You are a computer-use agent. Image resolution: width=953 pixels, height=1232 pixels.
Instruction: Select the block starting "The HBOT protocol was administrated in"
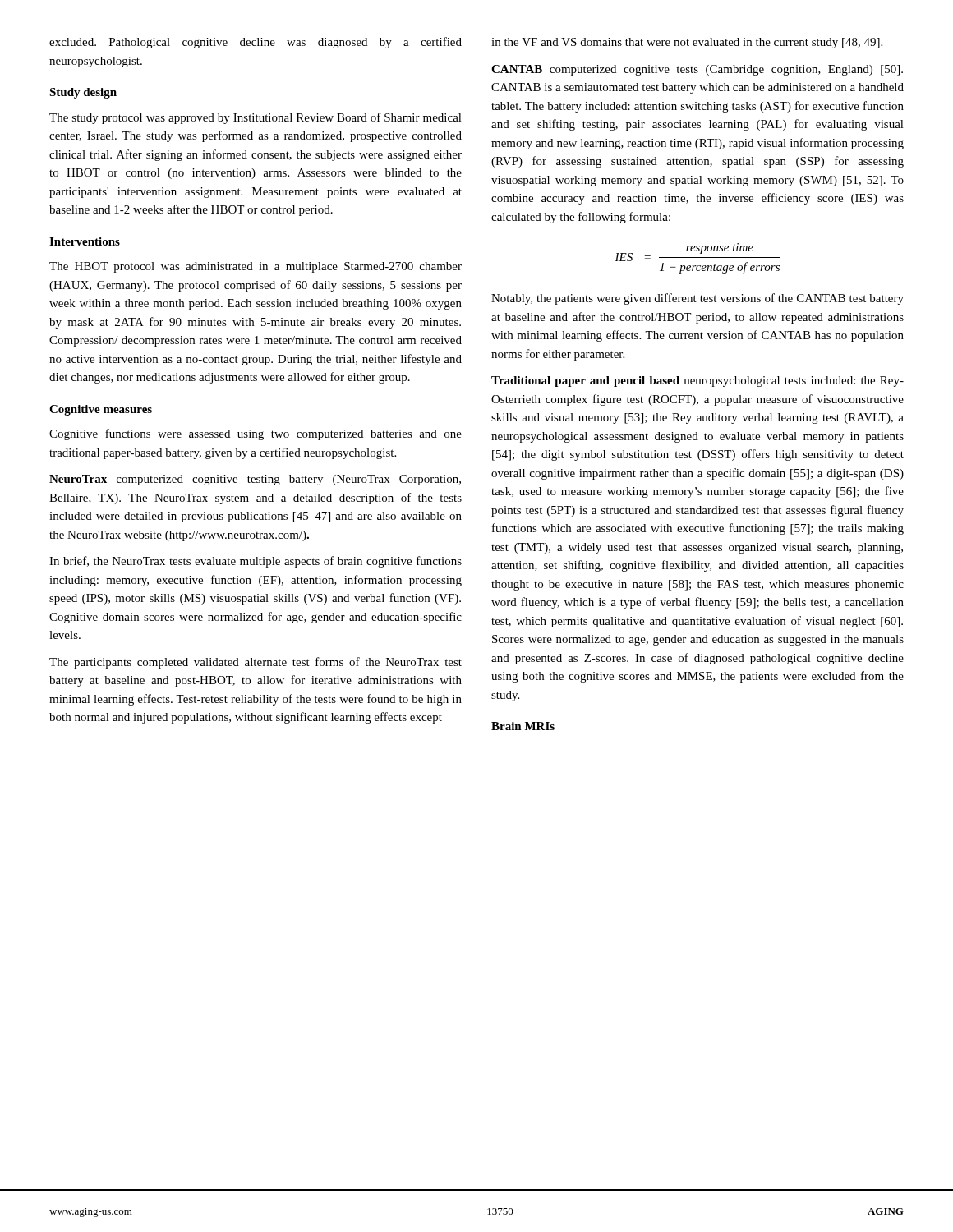255,322
